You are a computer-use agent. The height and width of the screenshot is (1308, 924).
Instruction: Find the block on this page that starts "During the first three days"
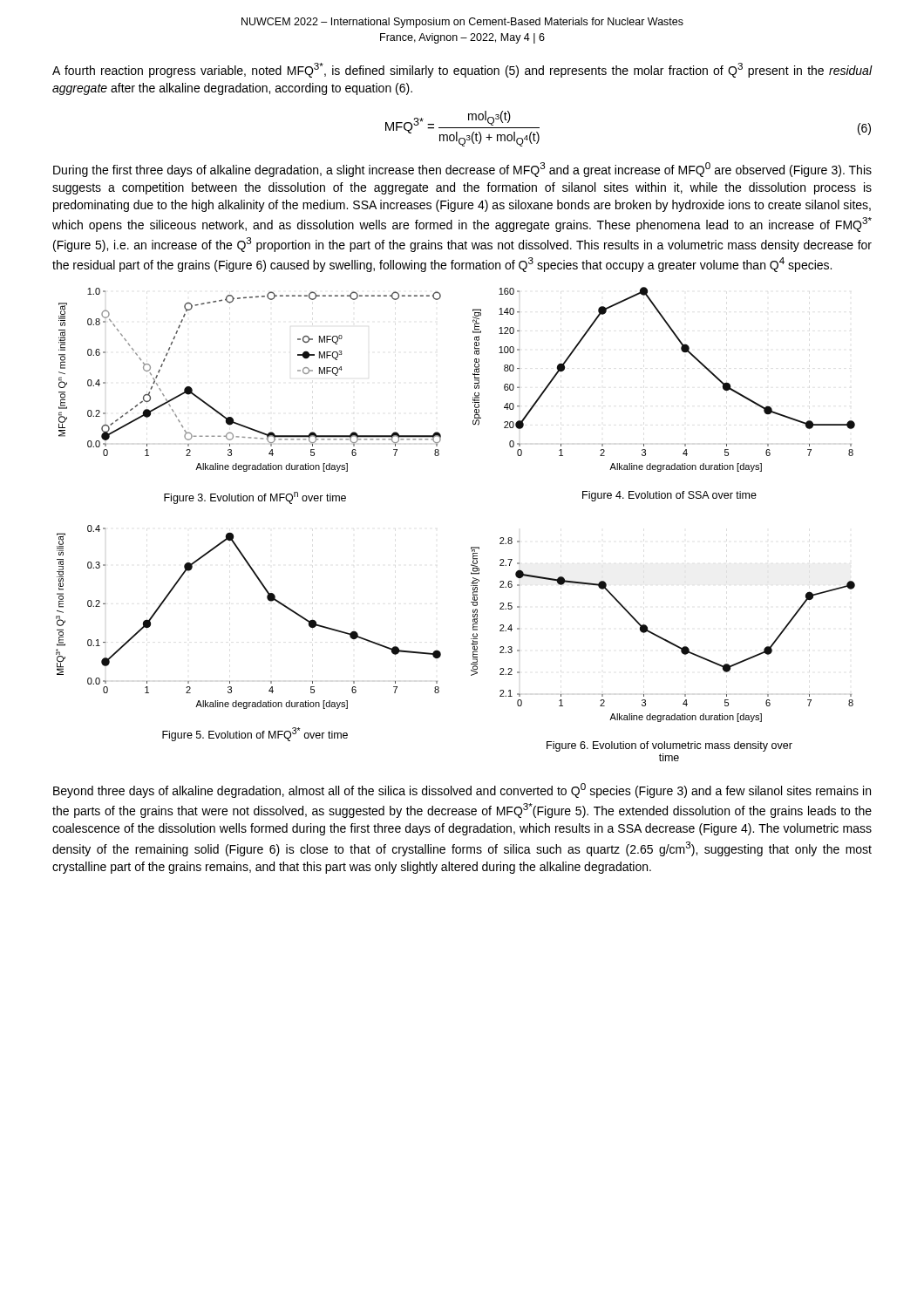point(462,216)
